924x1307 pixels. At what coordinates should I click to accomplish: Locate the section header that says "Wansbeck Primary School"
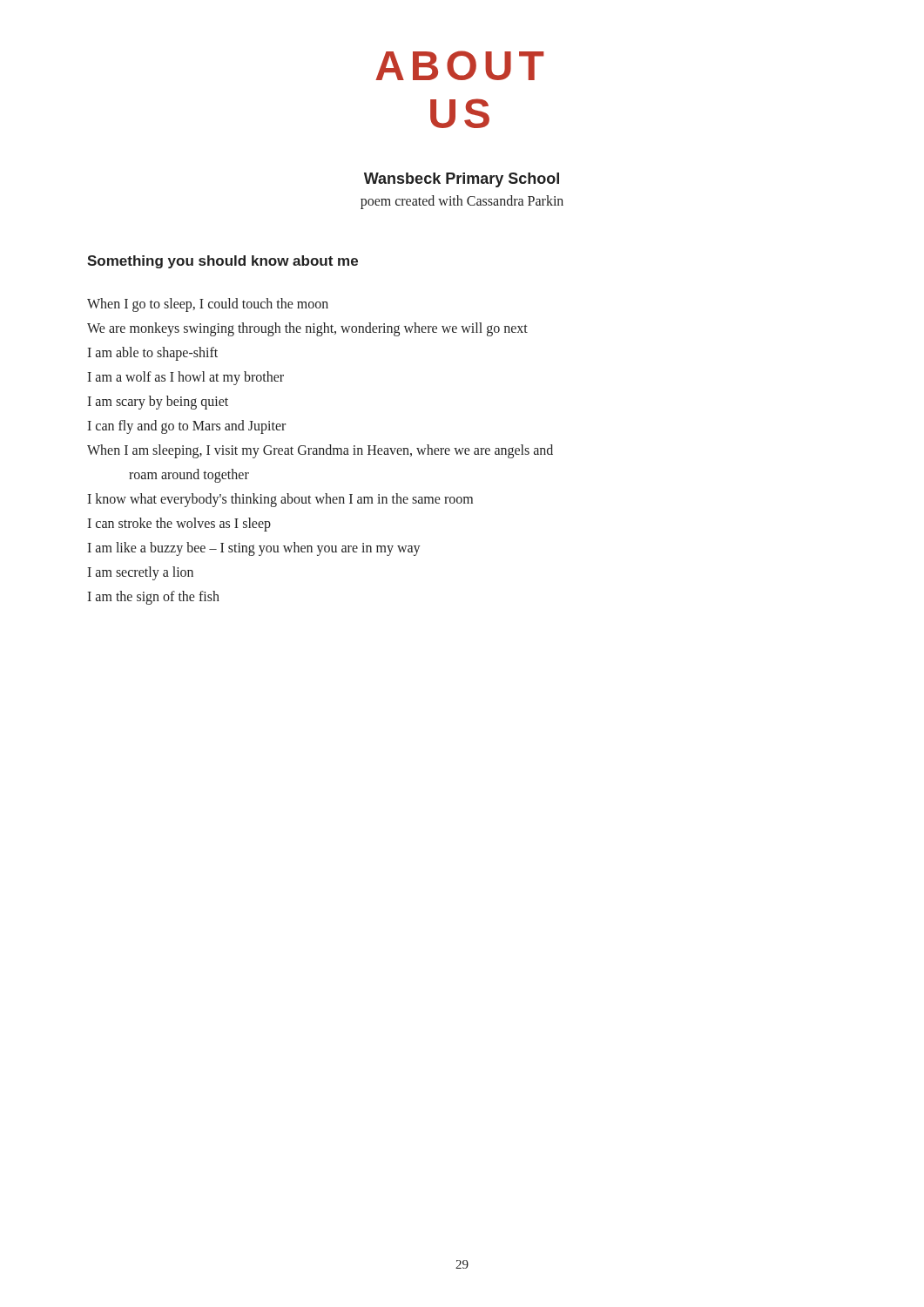click(x=462, y=179)
